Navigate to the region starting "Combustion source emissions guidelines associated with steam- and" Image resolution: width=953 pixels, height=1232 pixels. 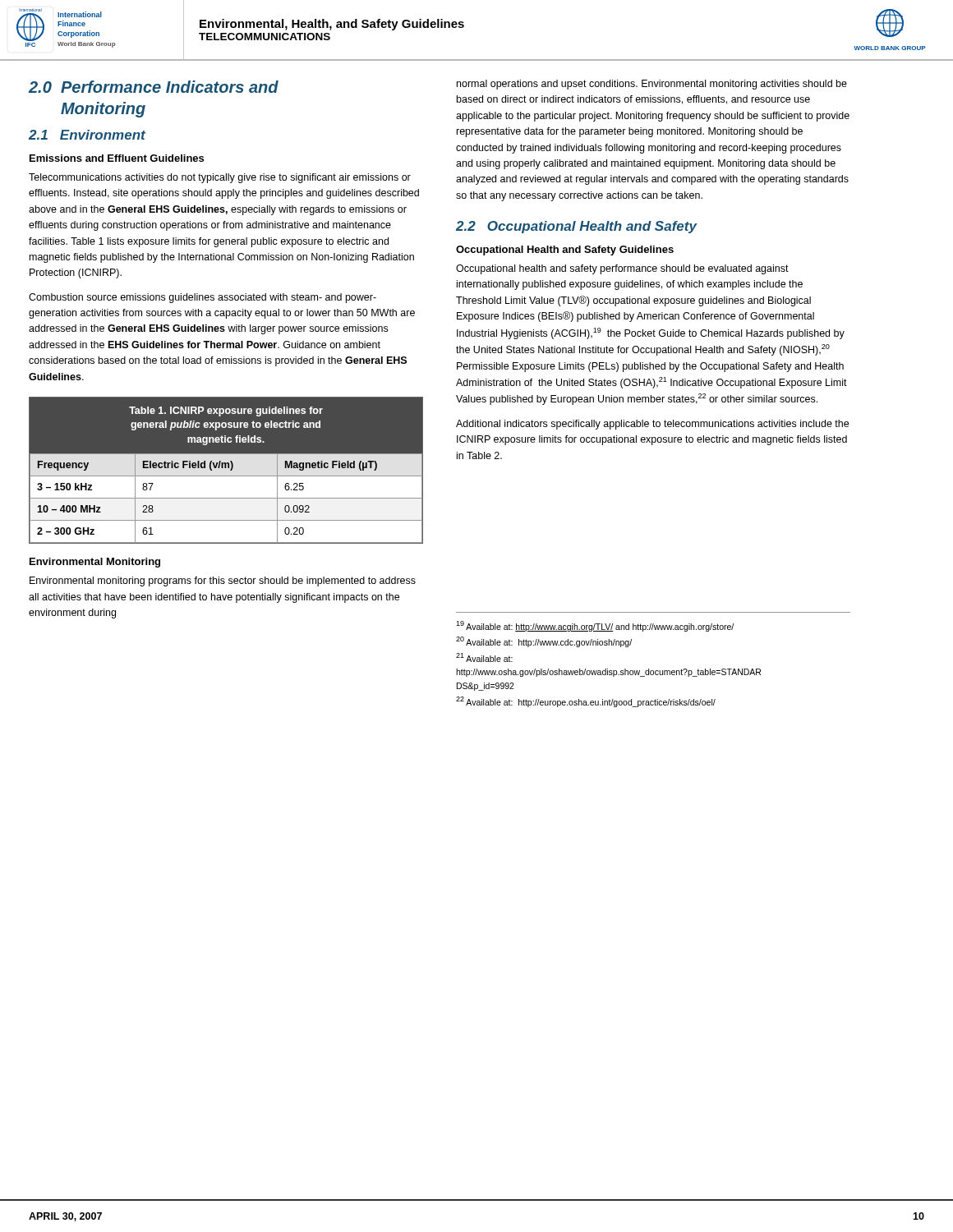pyautogui.click(x=226, y=337)
